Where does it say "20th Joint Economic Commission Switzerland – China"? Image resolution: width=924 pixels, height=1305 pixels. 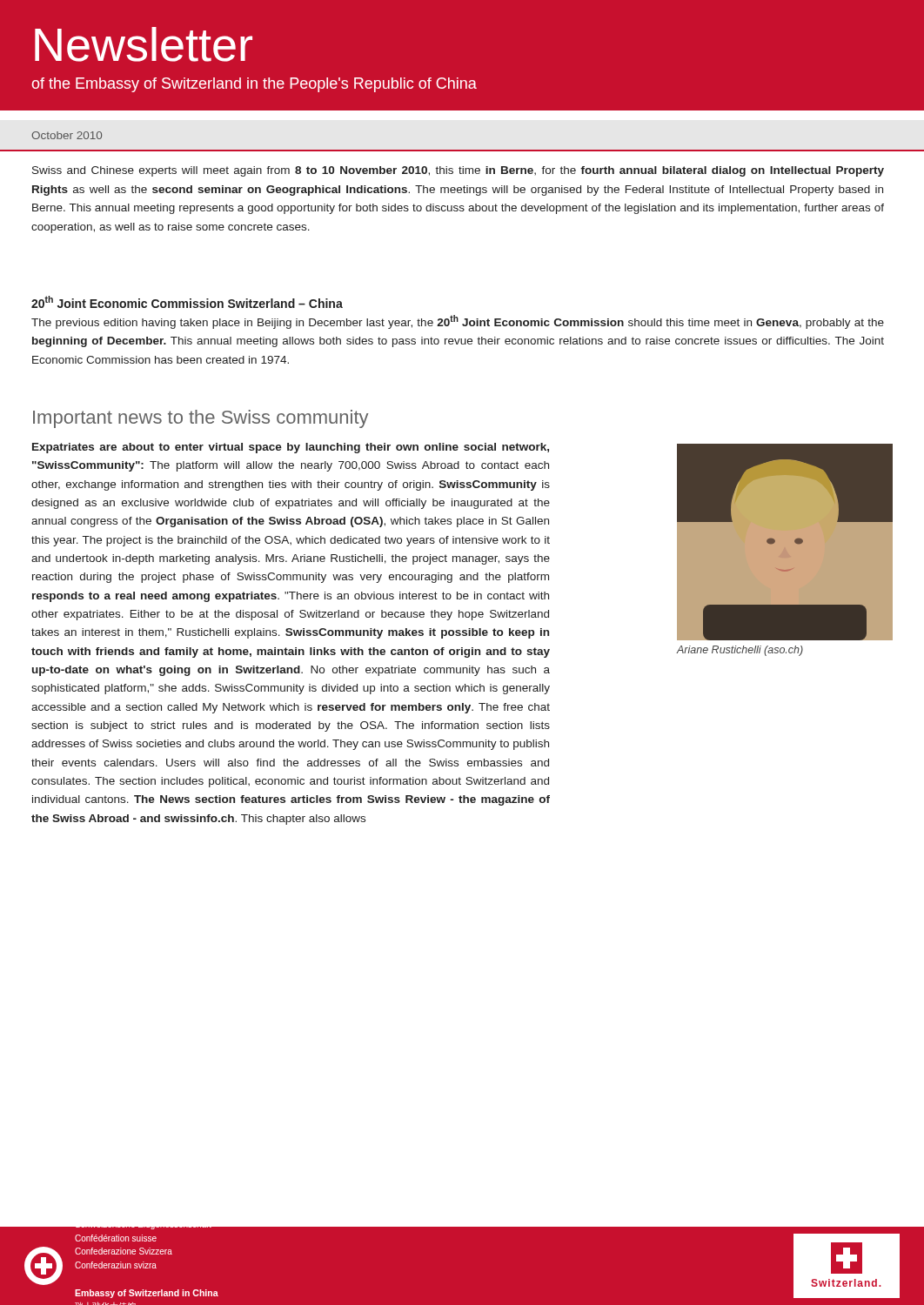click(187, 302)
